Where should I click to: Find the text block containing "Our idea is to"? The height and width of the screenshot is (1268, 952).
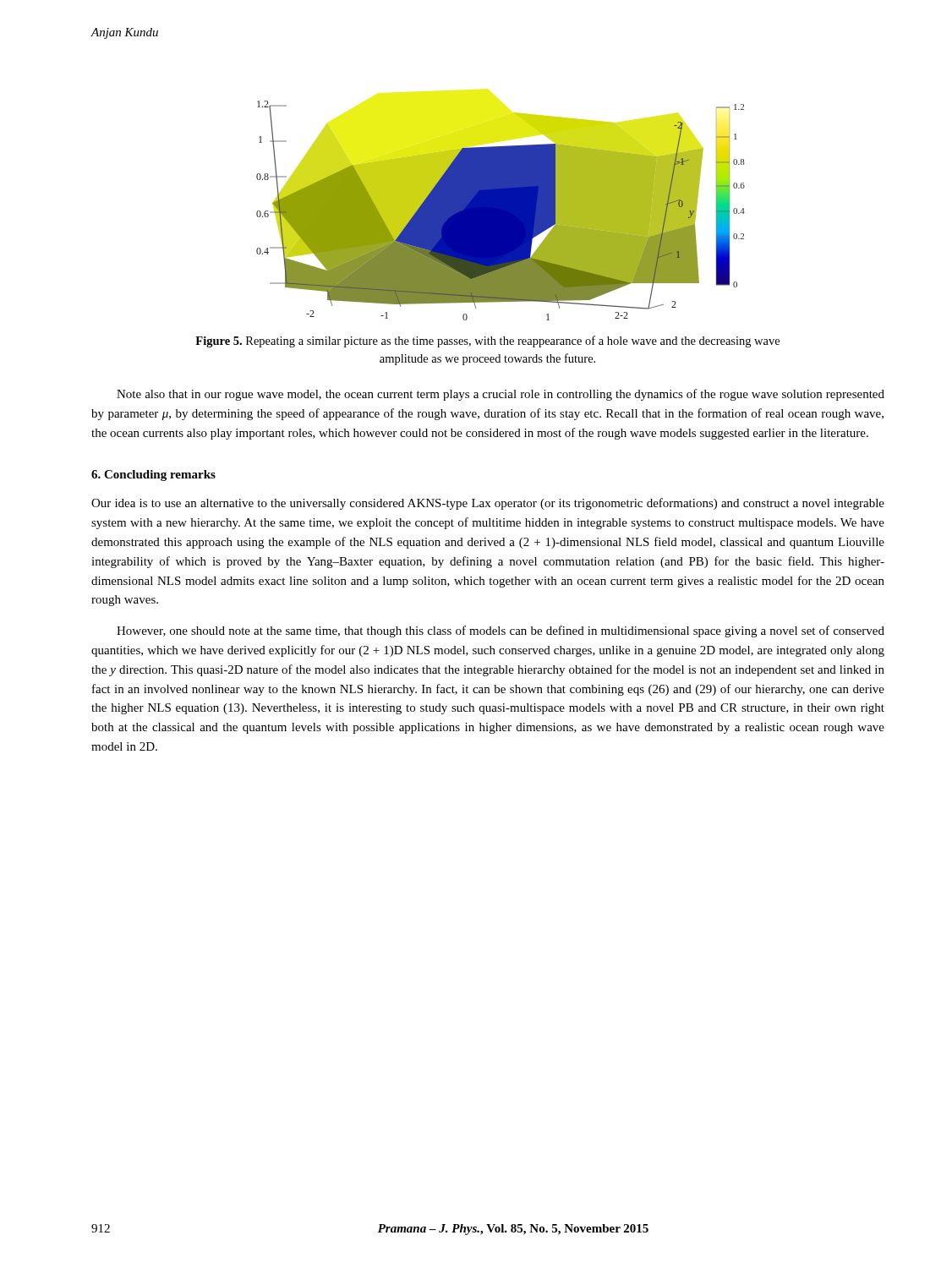pos(488,552)
